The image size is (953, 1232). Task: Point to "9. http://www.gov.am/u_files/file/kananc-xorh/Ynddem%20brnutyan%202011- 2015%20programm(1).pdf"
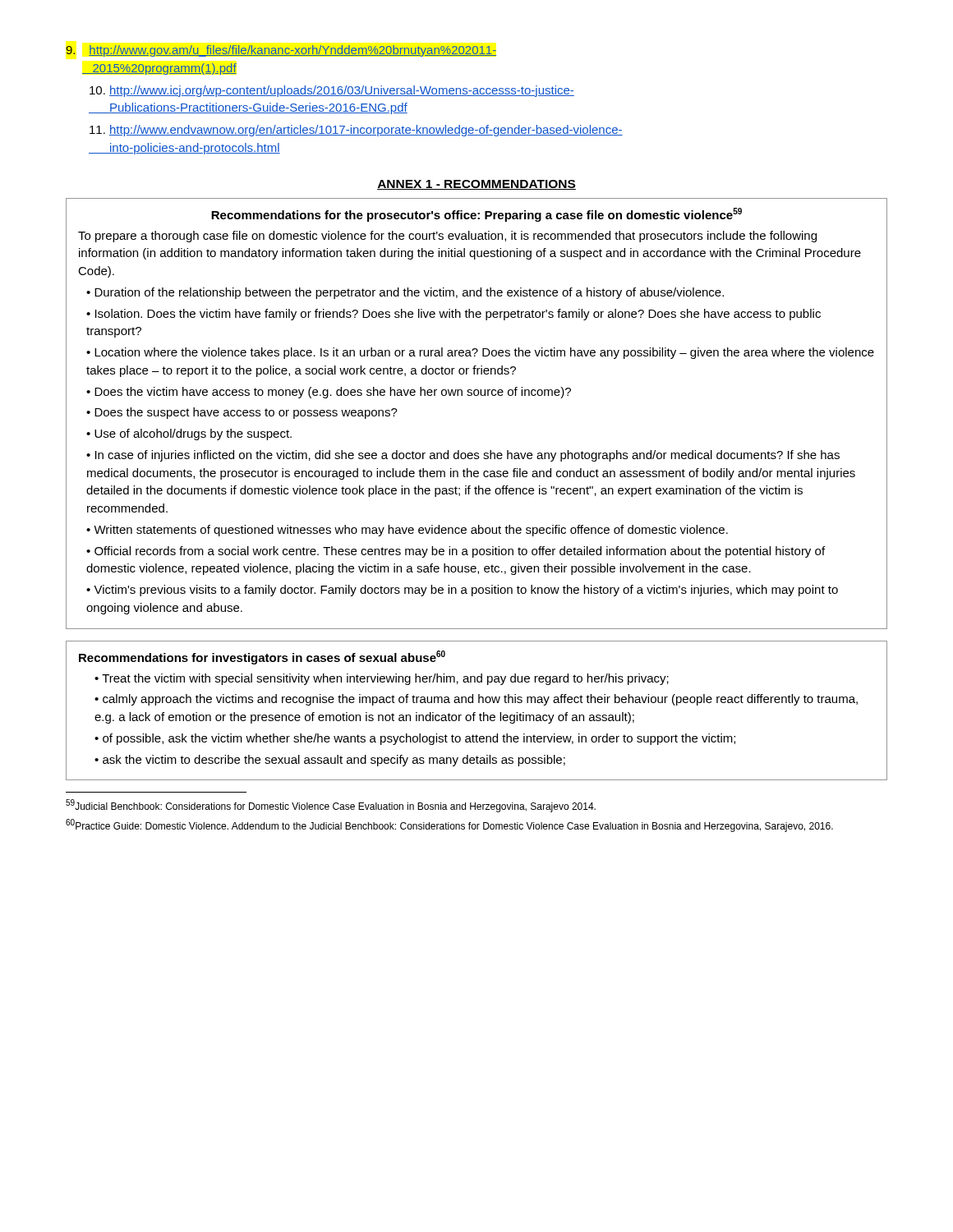(281, 58)
